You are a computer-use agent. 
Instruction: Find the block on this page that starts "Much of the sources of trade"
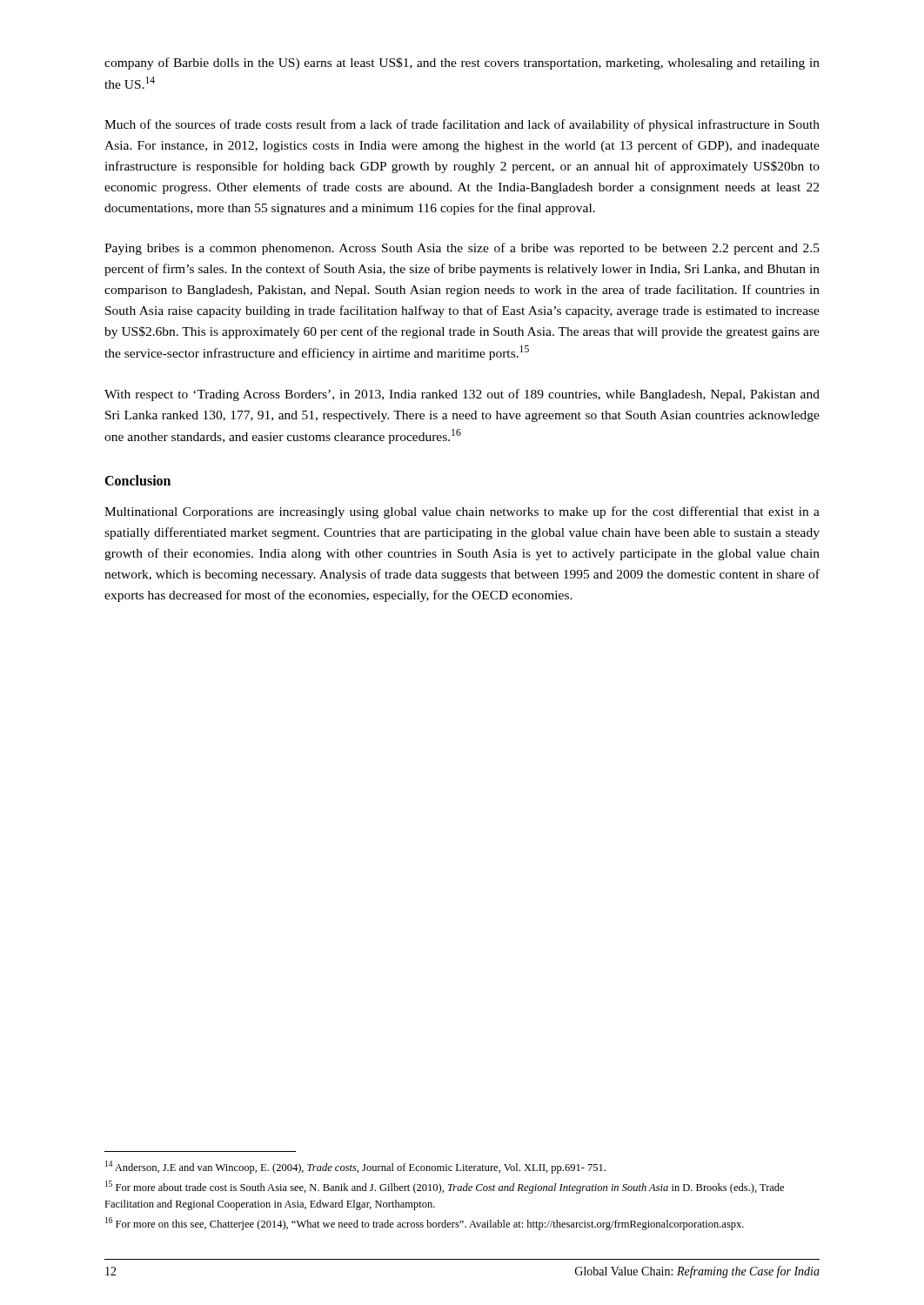click(x=462, y=166)
